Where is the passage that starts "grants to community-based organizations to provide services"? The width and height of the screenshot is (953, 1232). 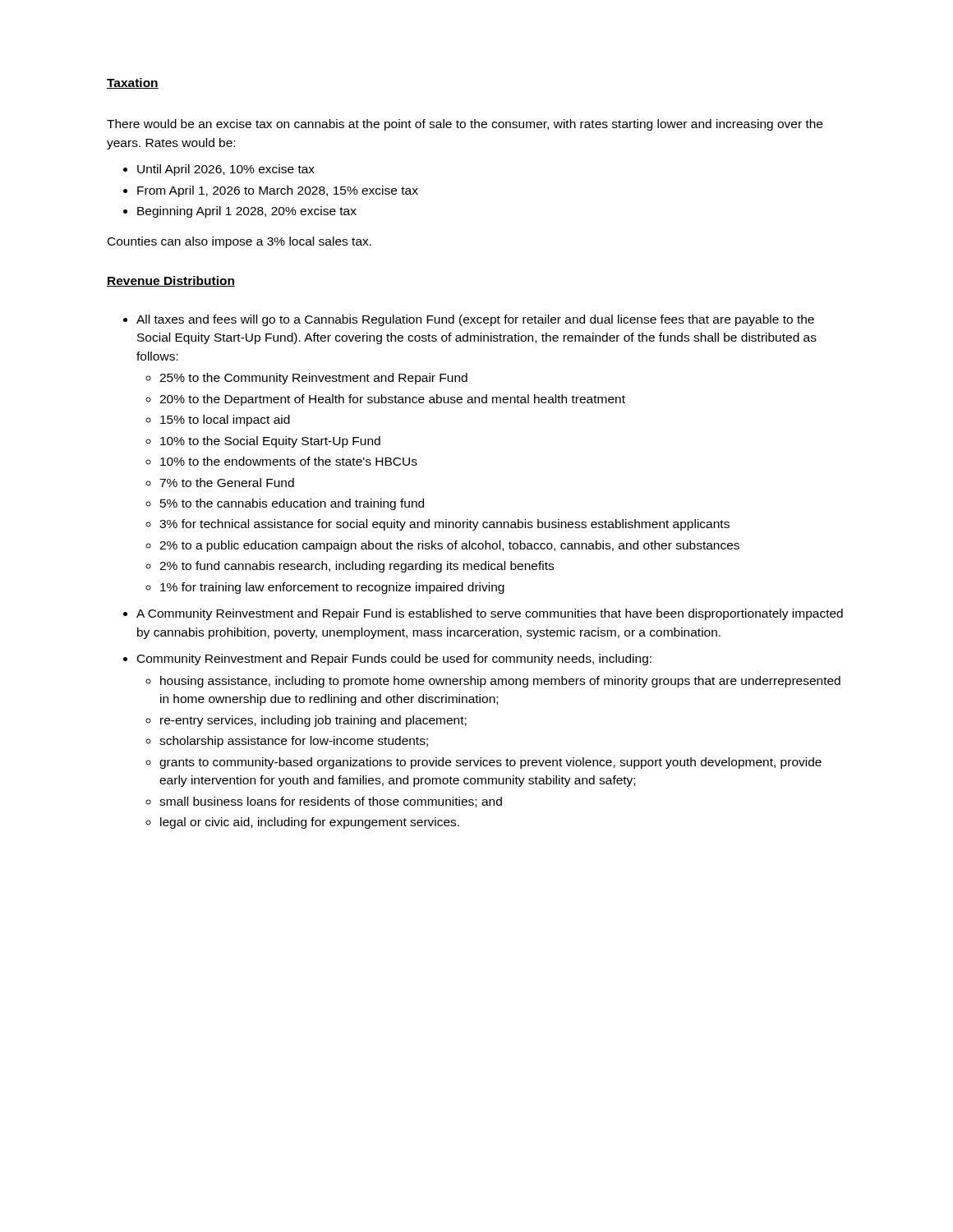[x=491, y=771]
